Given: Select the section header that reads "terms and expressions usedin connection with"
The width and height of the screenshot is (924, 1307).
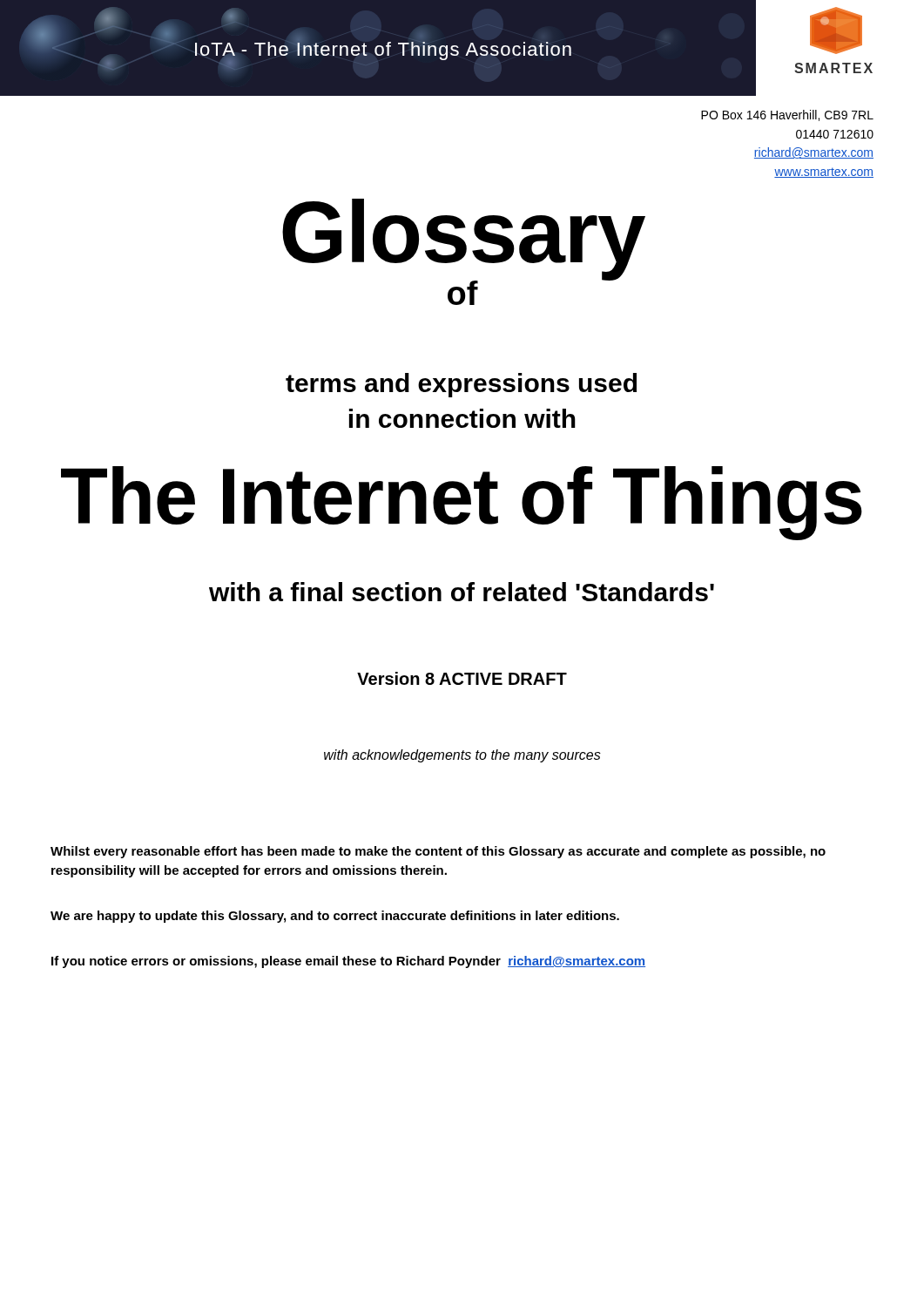Looking at the screenshot, I should [462, 401].
